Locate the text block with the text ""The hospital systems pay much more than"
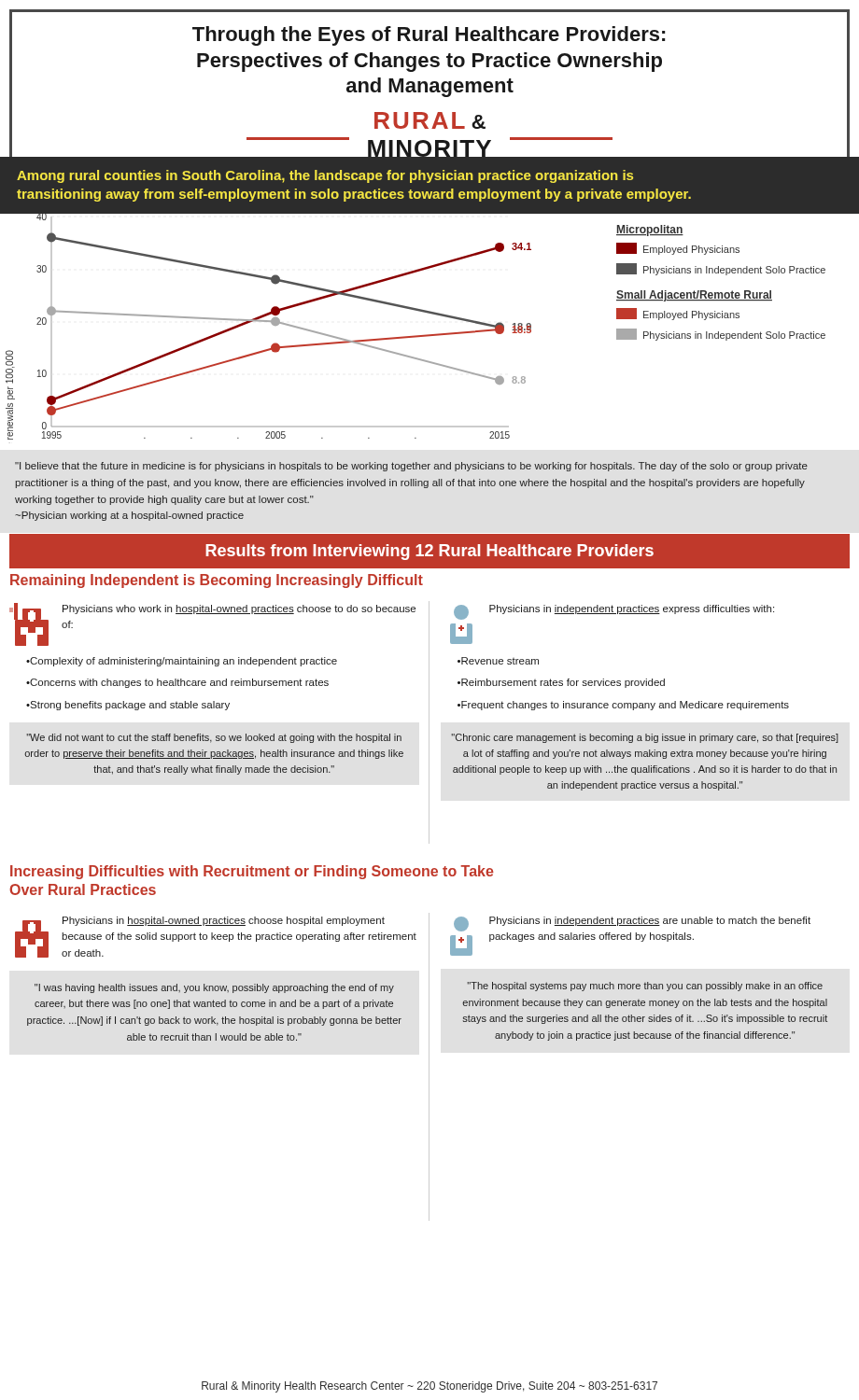 [645, 1010]
